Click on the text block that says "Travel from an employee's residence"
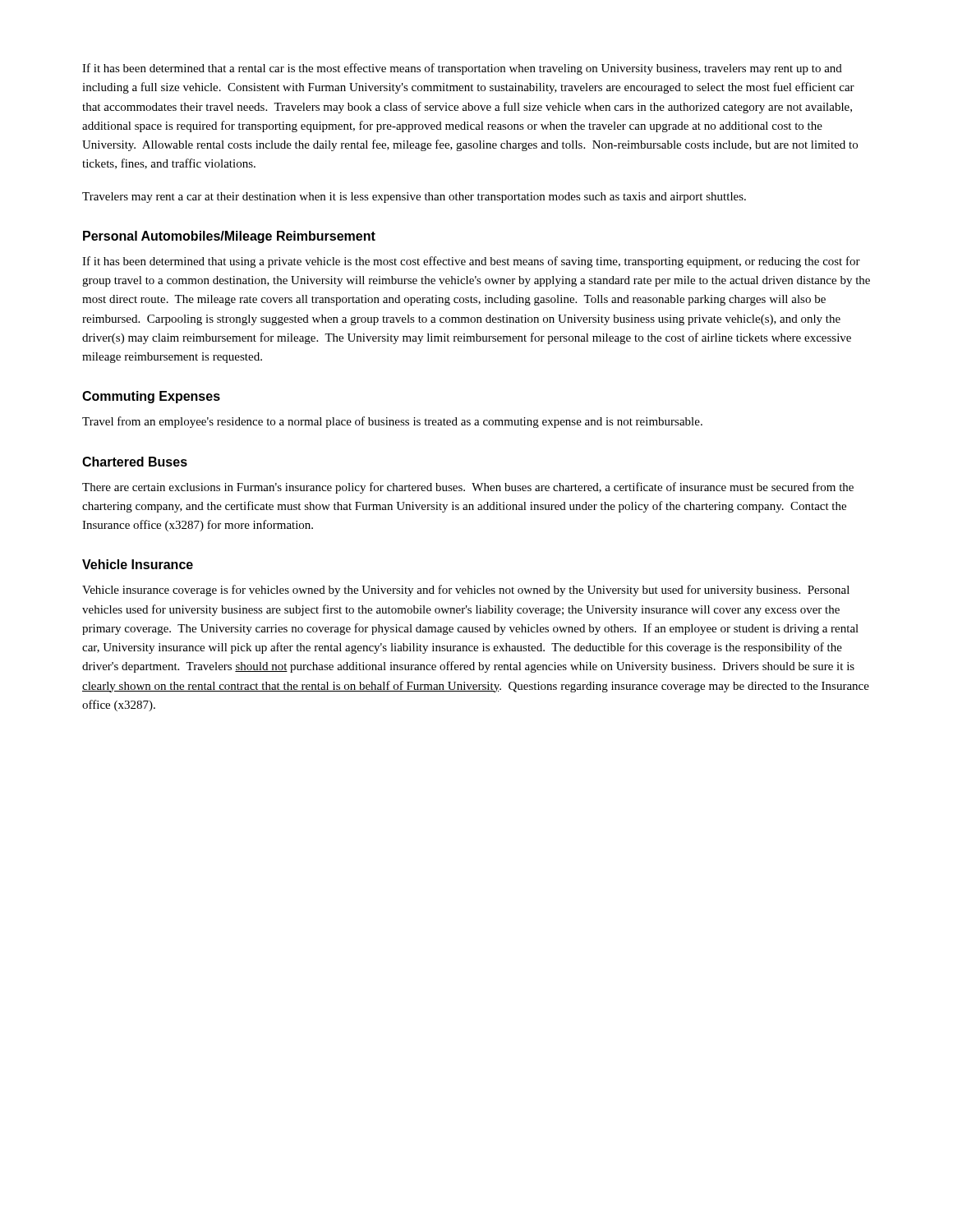The image size is (953, 1232). (393, 422)
